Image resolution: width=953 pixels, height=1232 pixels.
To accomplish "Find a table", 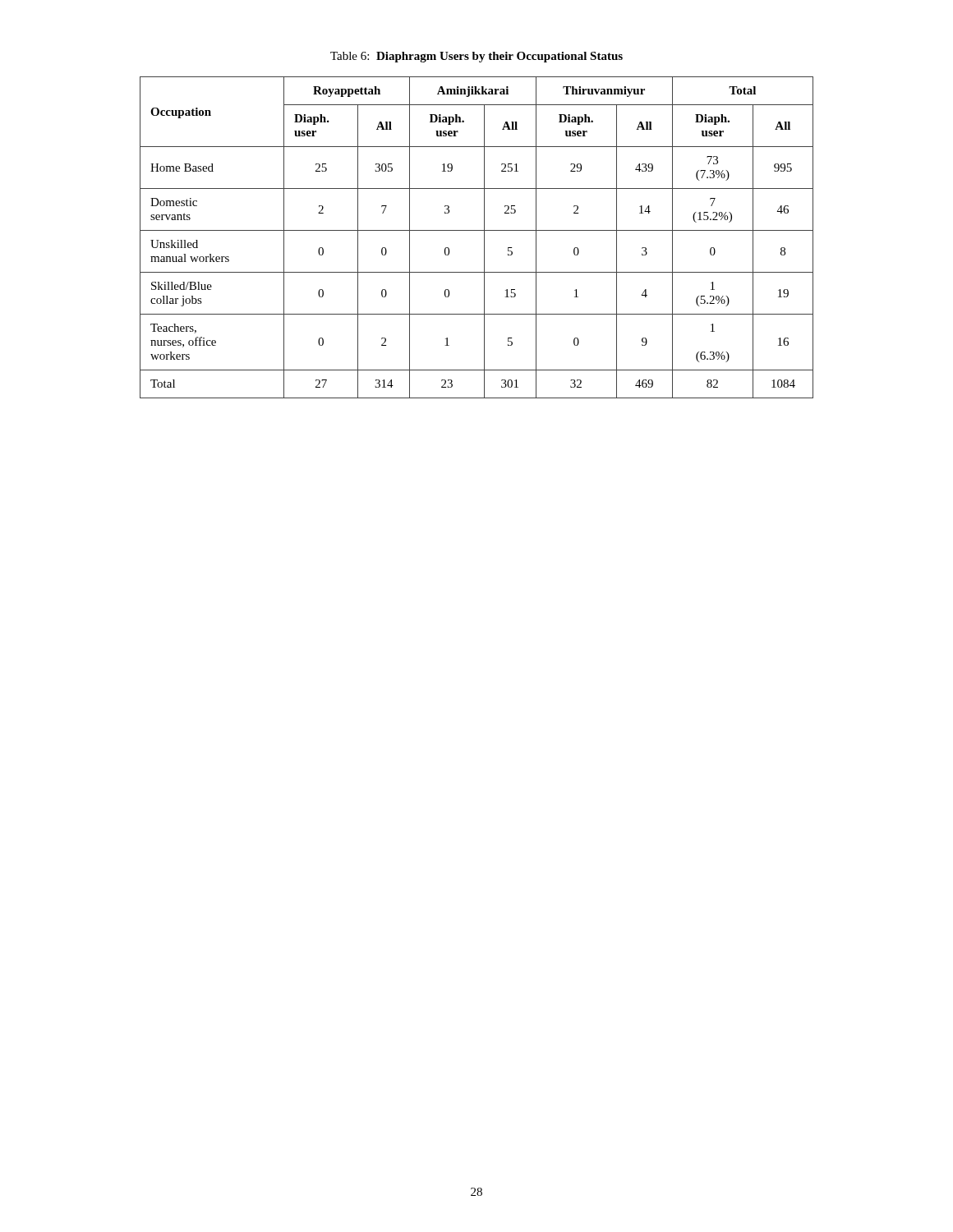I will tap(476, 237).
